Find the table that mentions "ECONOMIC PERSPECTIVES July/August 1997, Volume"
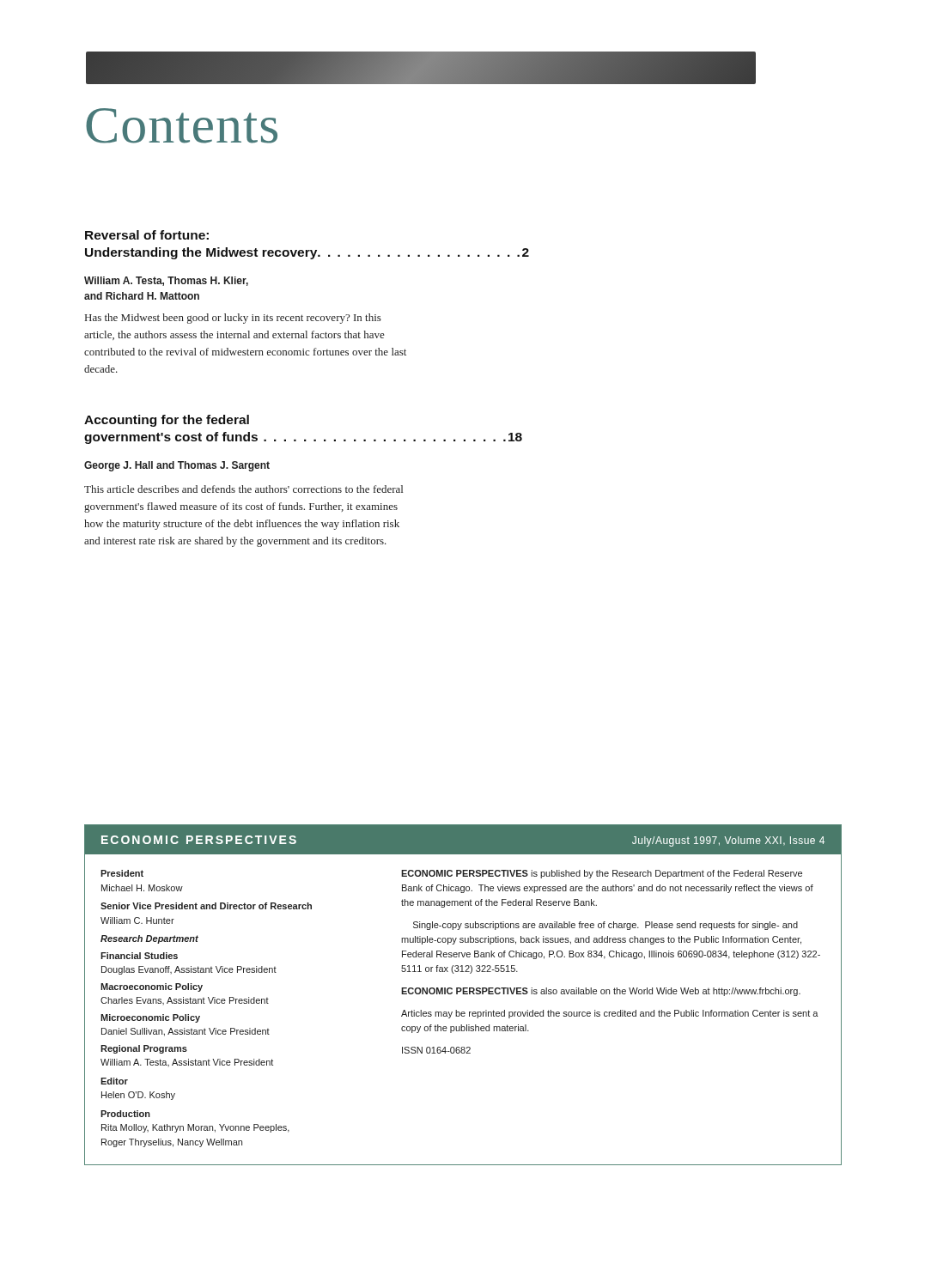The image size is (937, 1288). pos(463,995)
